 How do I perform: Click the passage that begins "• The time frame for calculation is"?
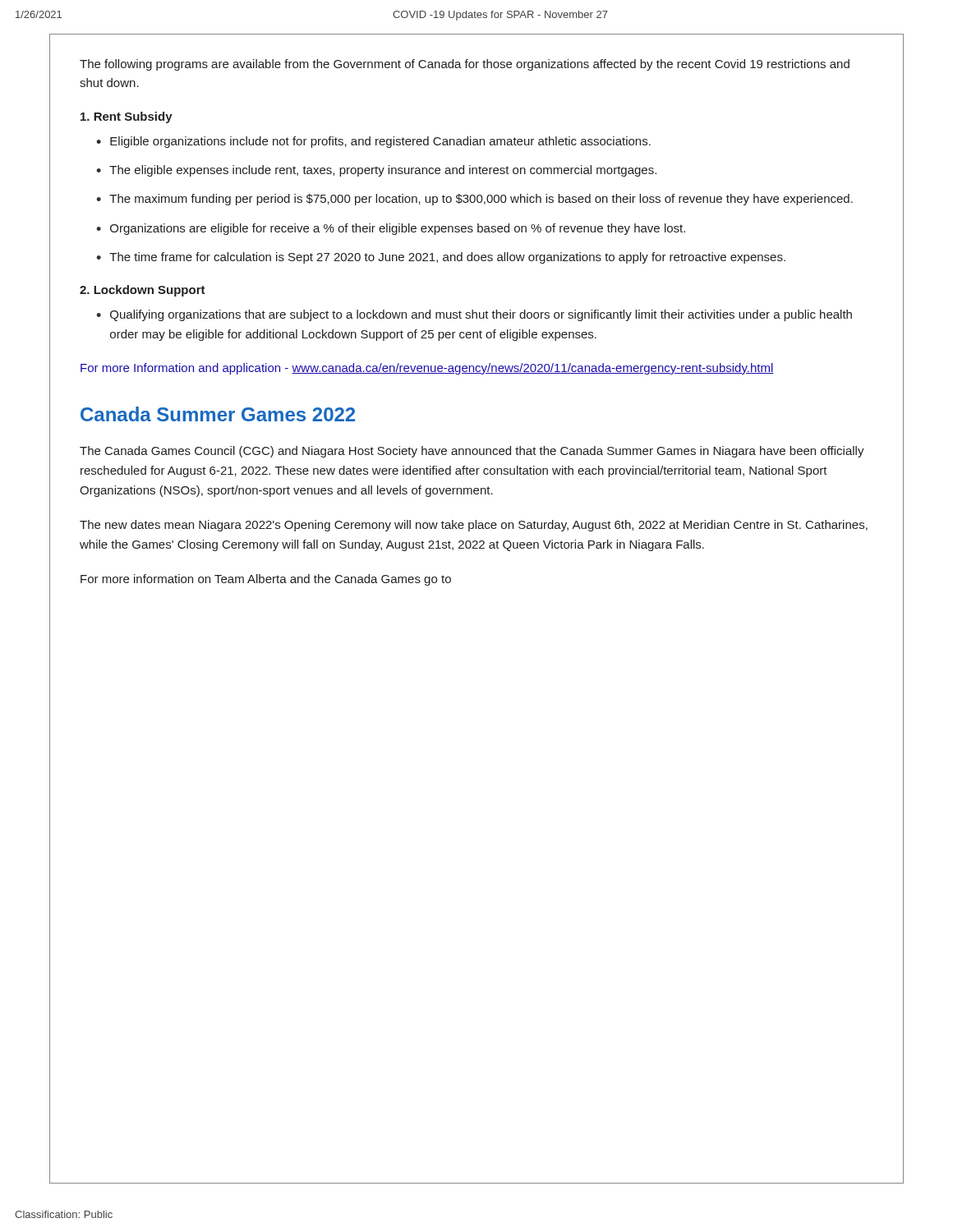pos(485,258)
